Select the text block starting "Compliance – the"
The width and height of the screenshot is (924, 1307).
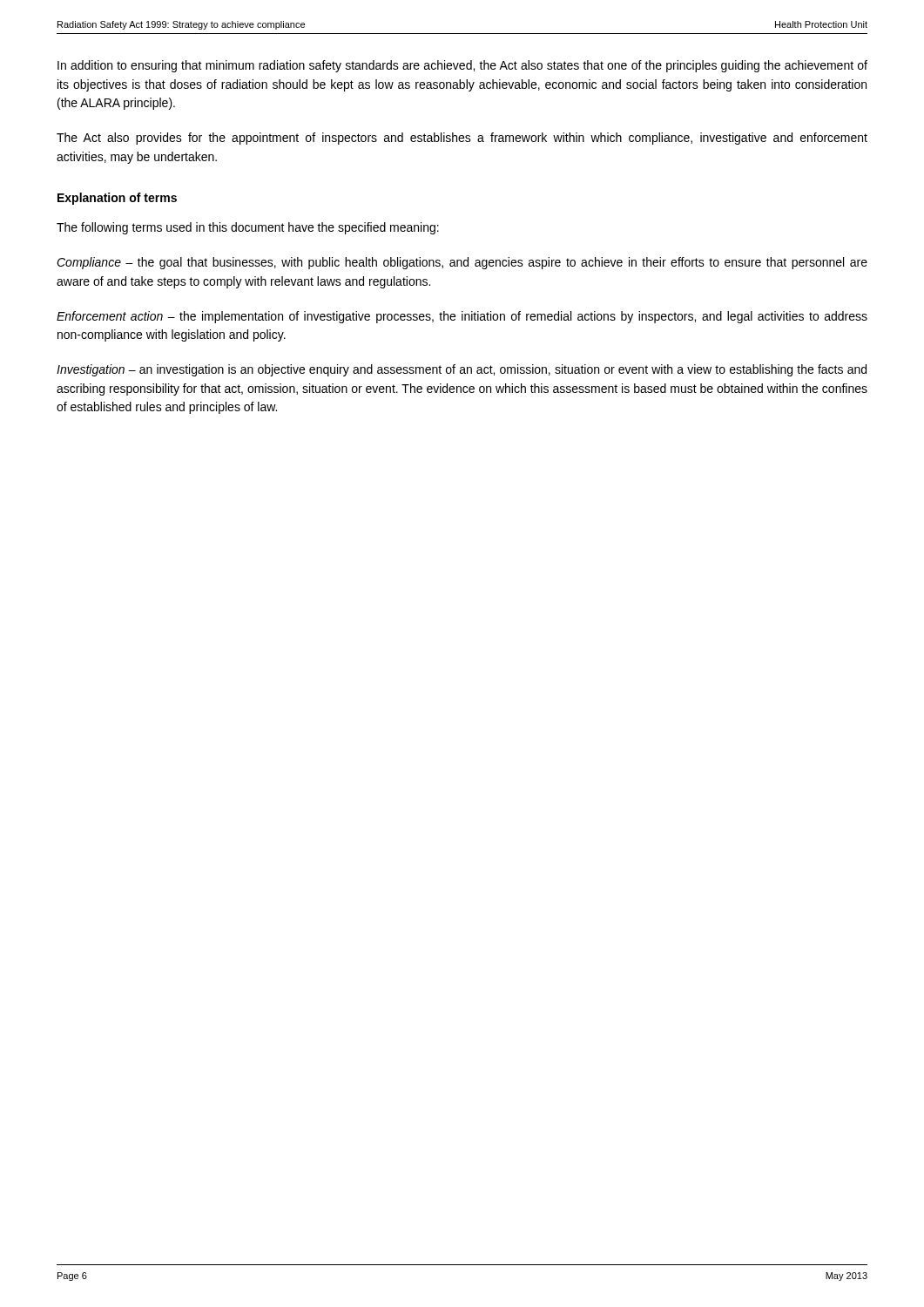[462, 272]
